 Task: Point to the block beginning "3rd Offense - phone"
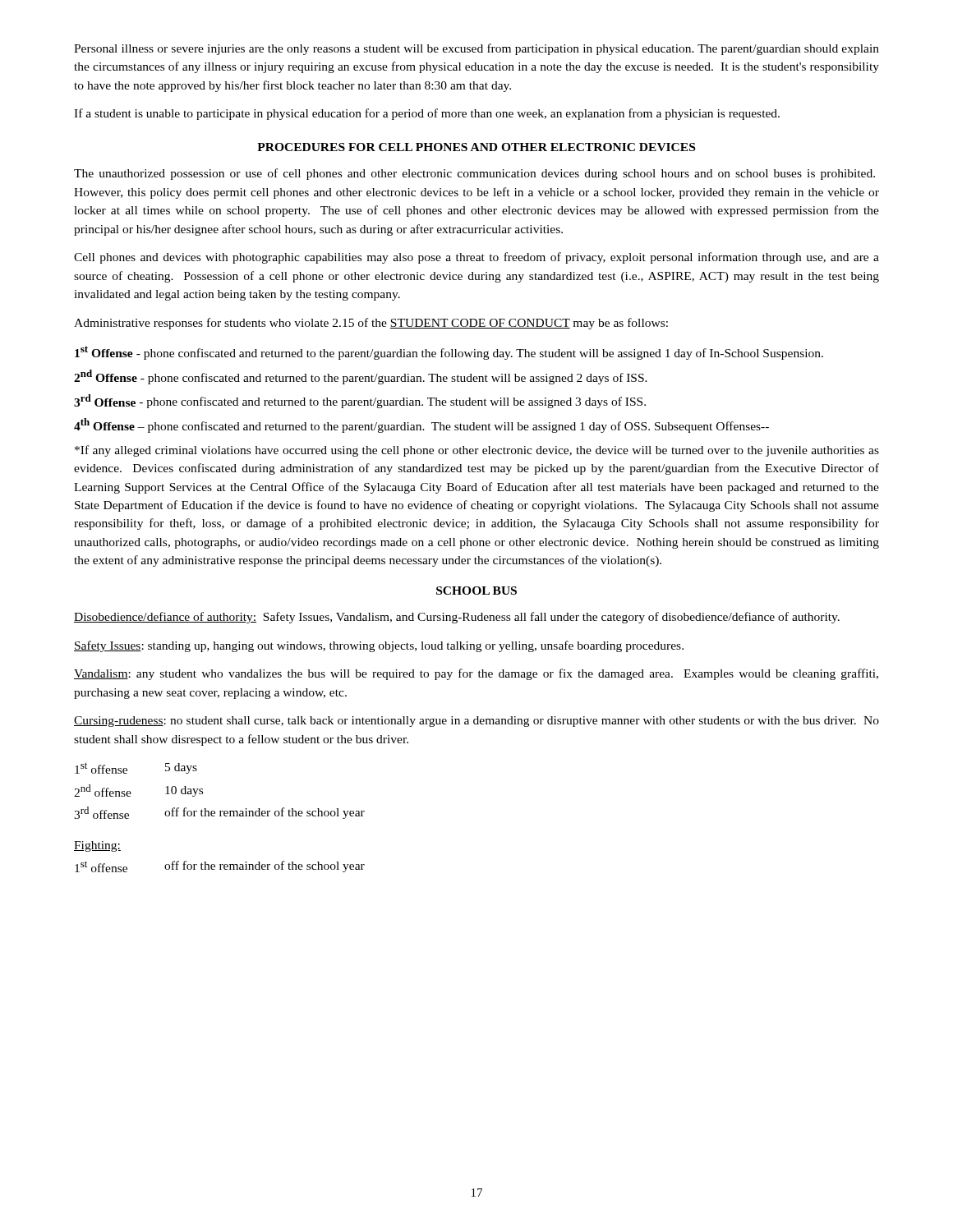point(360,400)
